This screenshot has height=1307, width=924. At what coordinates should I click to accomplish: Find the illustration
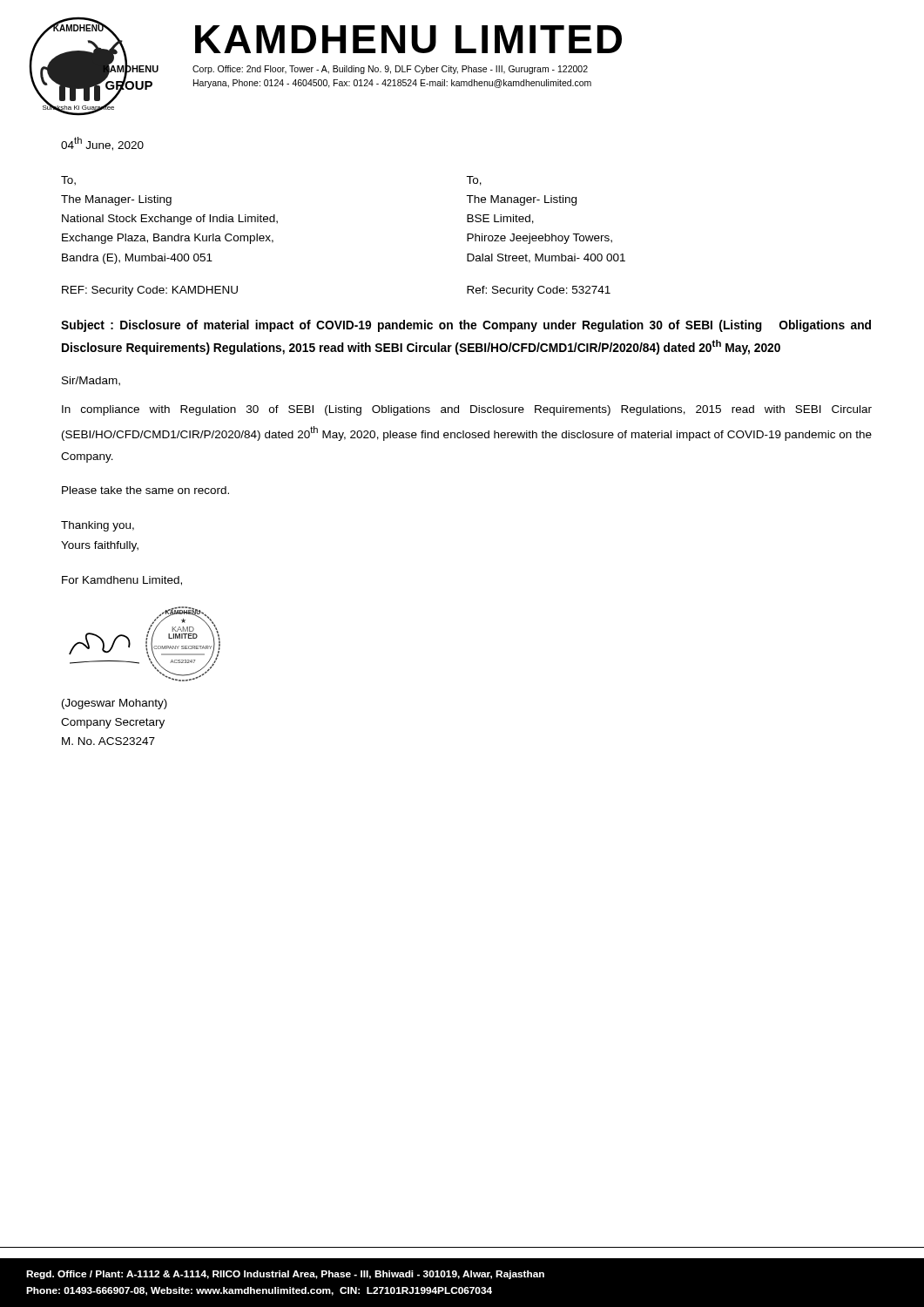(x=142, y=642)
